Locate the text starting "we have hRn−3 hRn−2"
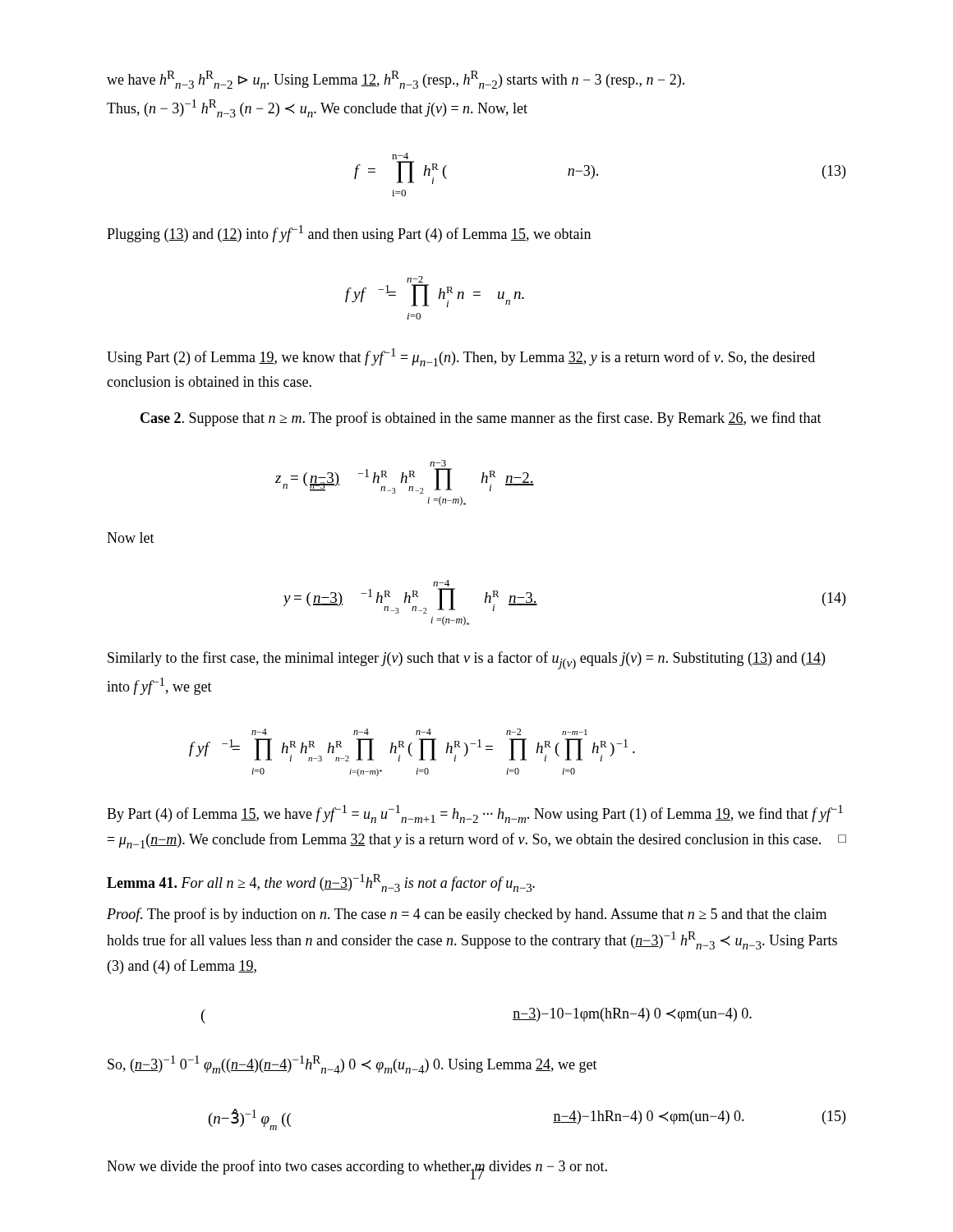This screenshot has height=1232, width=953. point(396,94)
